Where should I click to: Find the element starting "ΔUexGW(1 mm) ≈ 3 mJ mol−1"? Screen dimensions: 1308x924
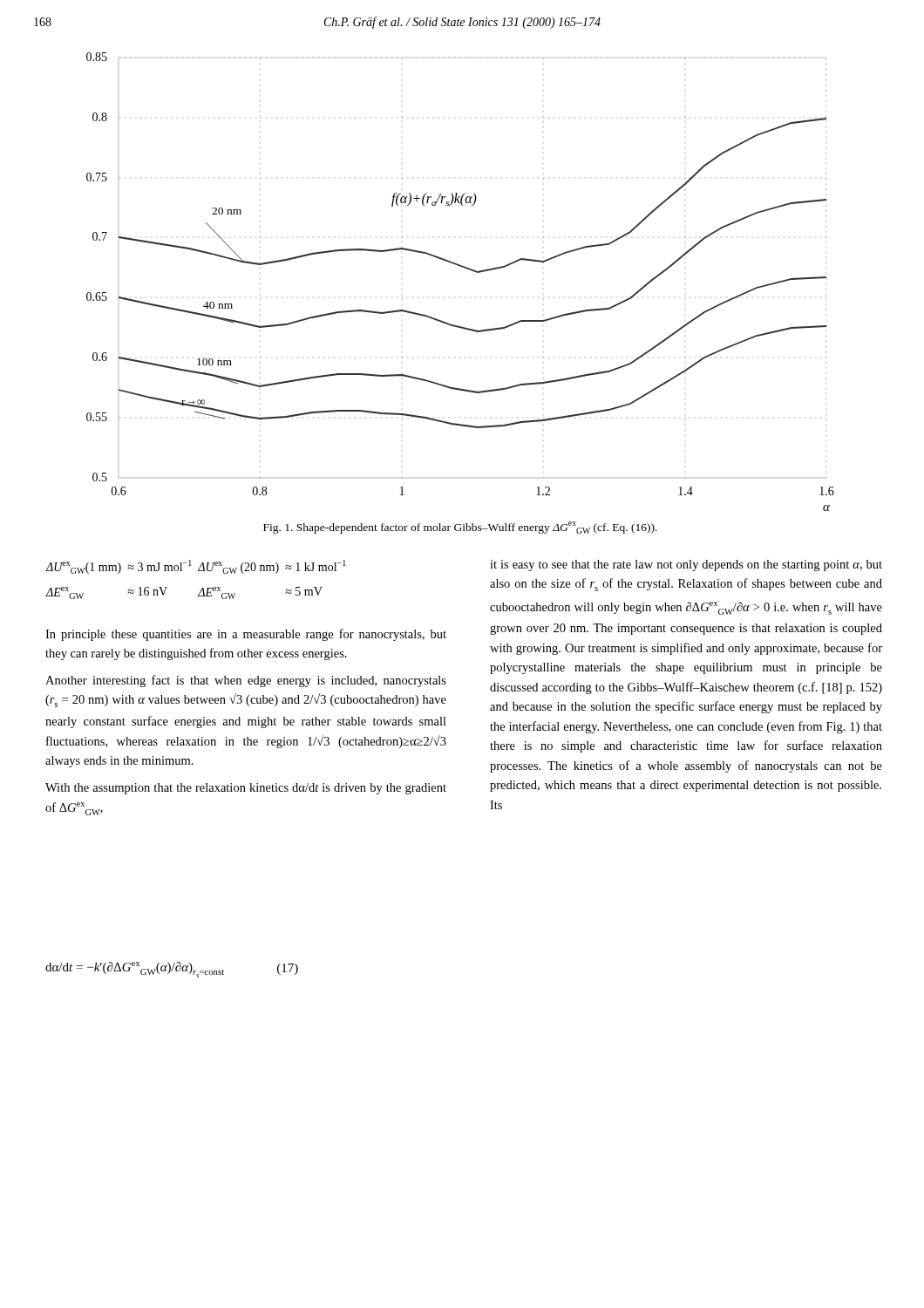[196, 580]
